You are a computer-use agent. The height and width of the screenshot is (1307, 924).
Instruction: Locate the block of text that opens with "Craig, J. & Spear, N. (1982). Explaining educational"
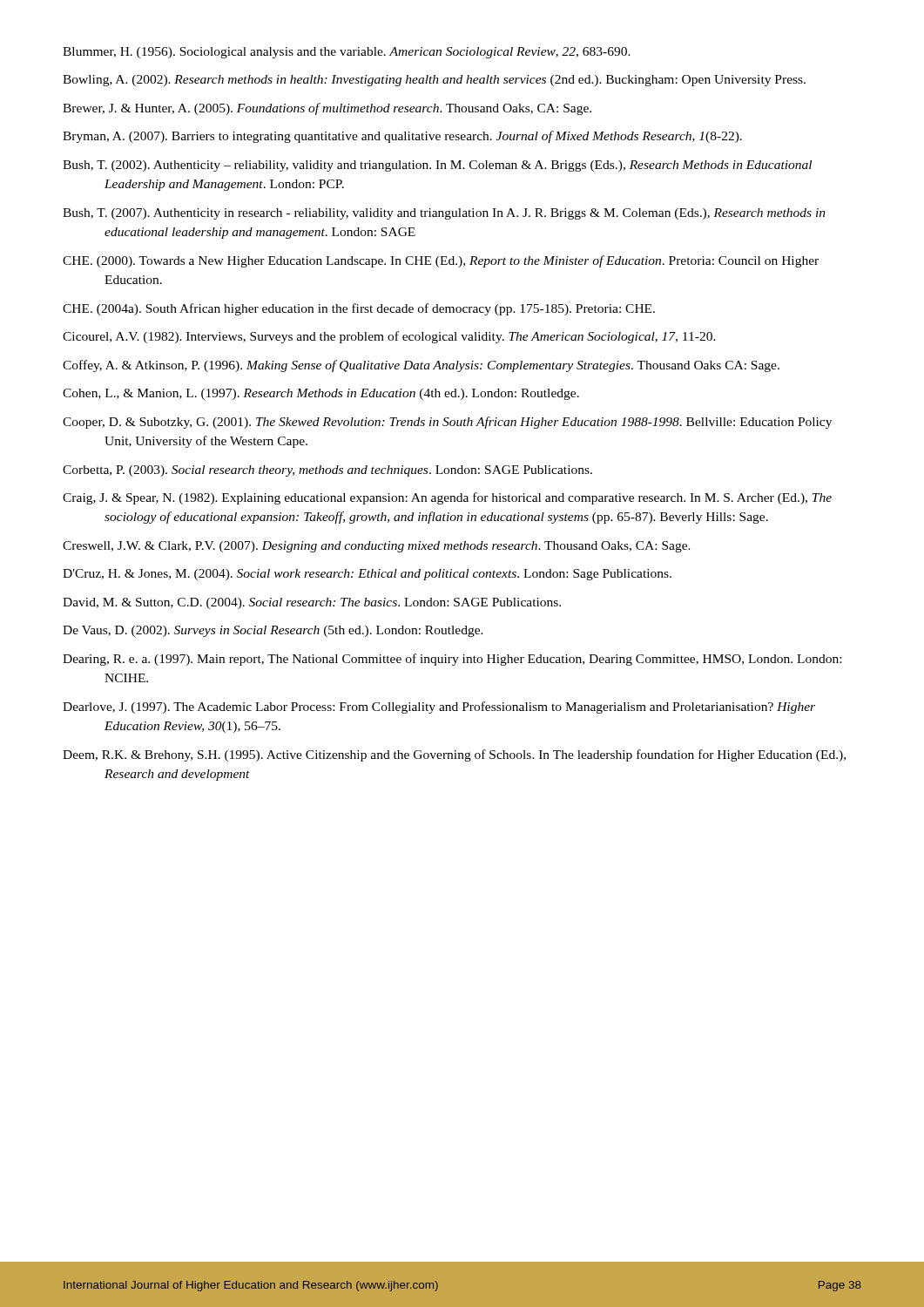[447, 507]
